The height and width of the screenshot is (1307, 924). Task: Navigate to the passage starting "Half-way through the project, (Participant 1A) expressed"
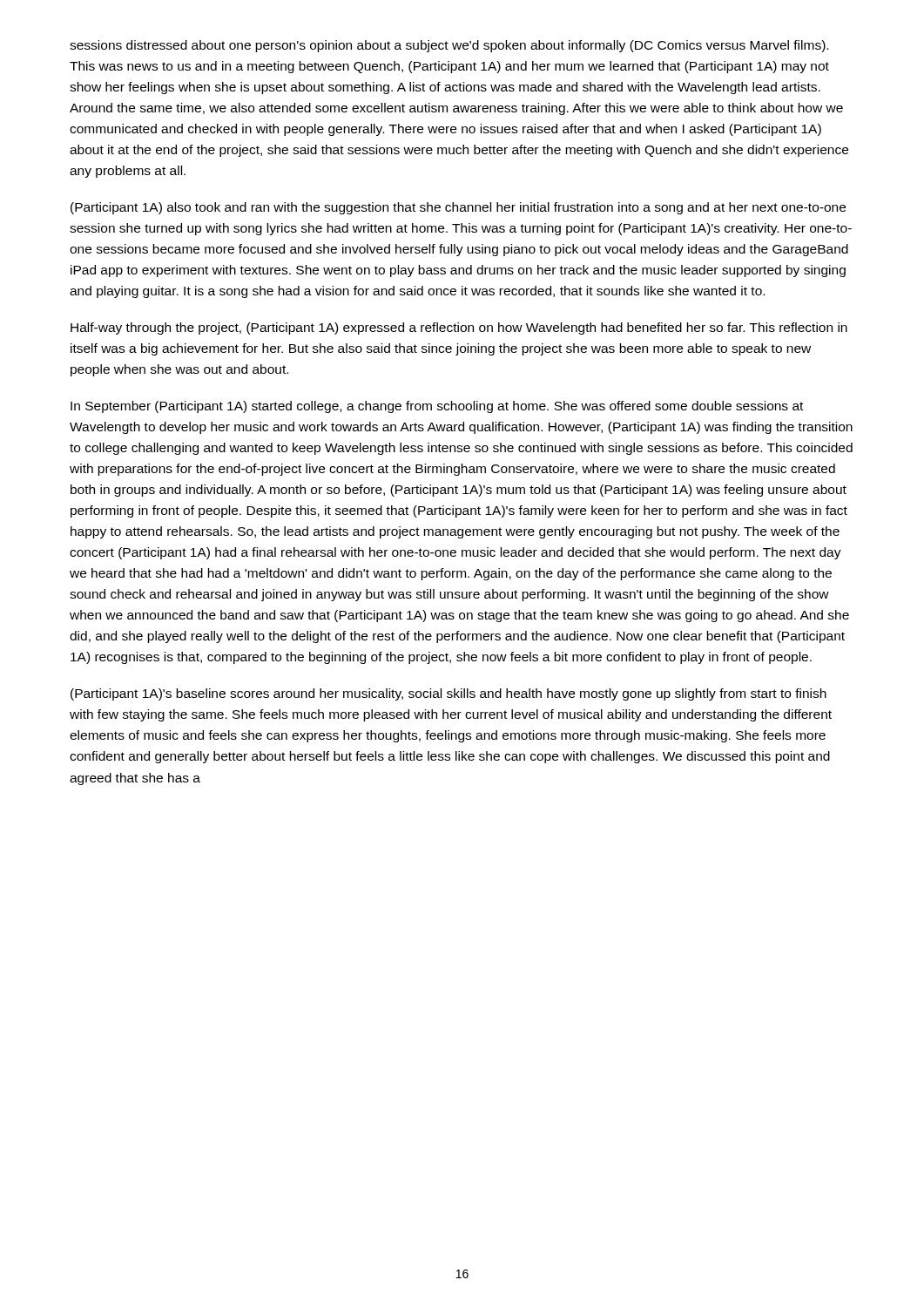(x=459, y=348)
